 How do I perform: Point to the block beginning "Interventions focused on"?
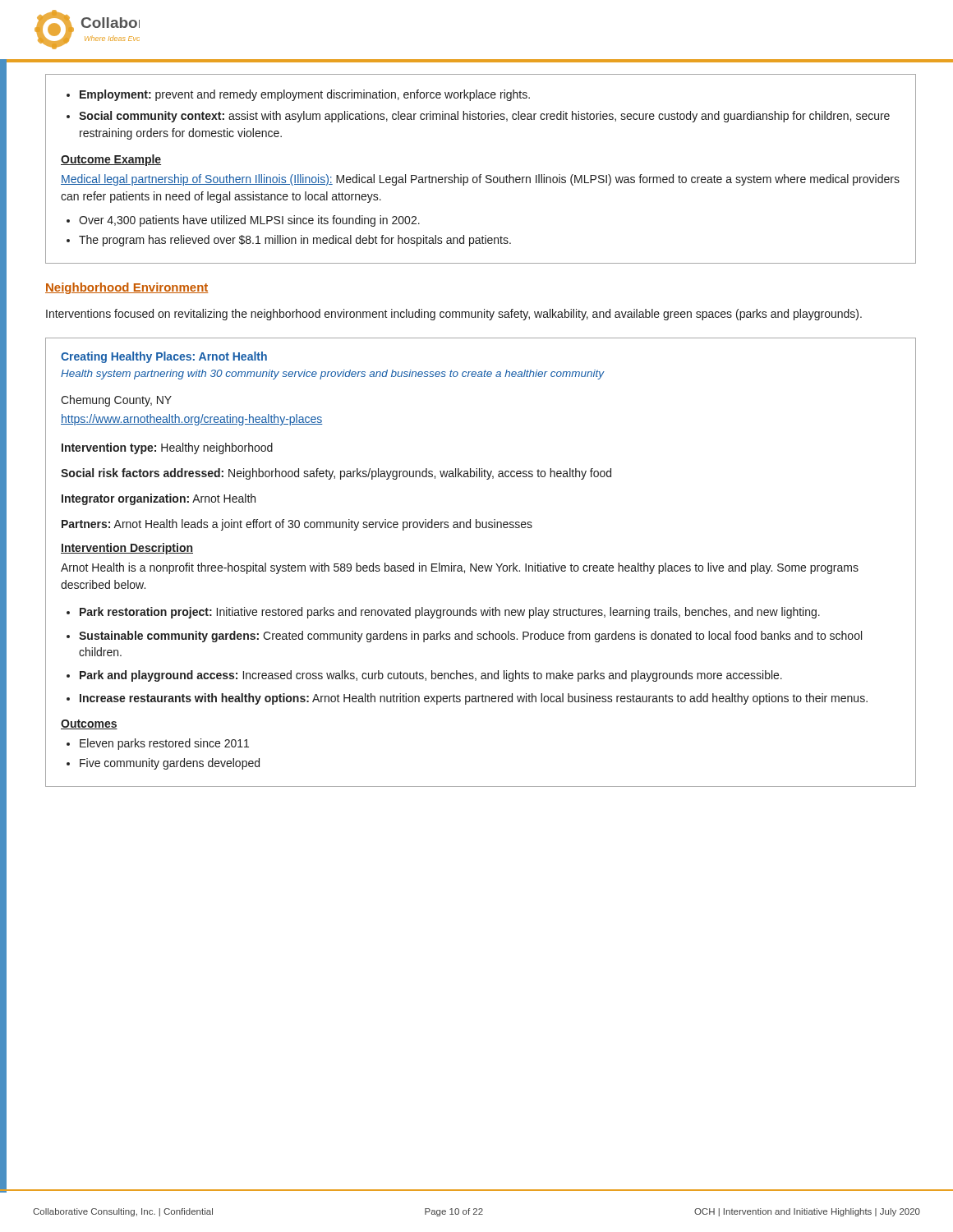point(454,314)
